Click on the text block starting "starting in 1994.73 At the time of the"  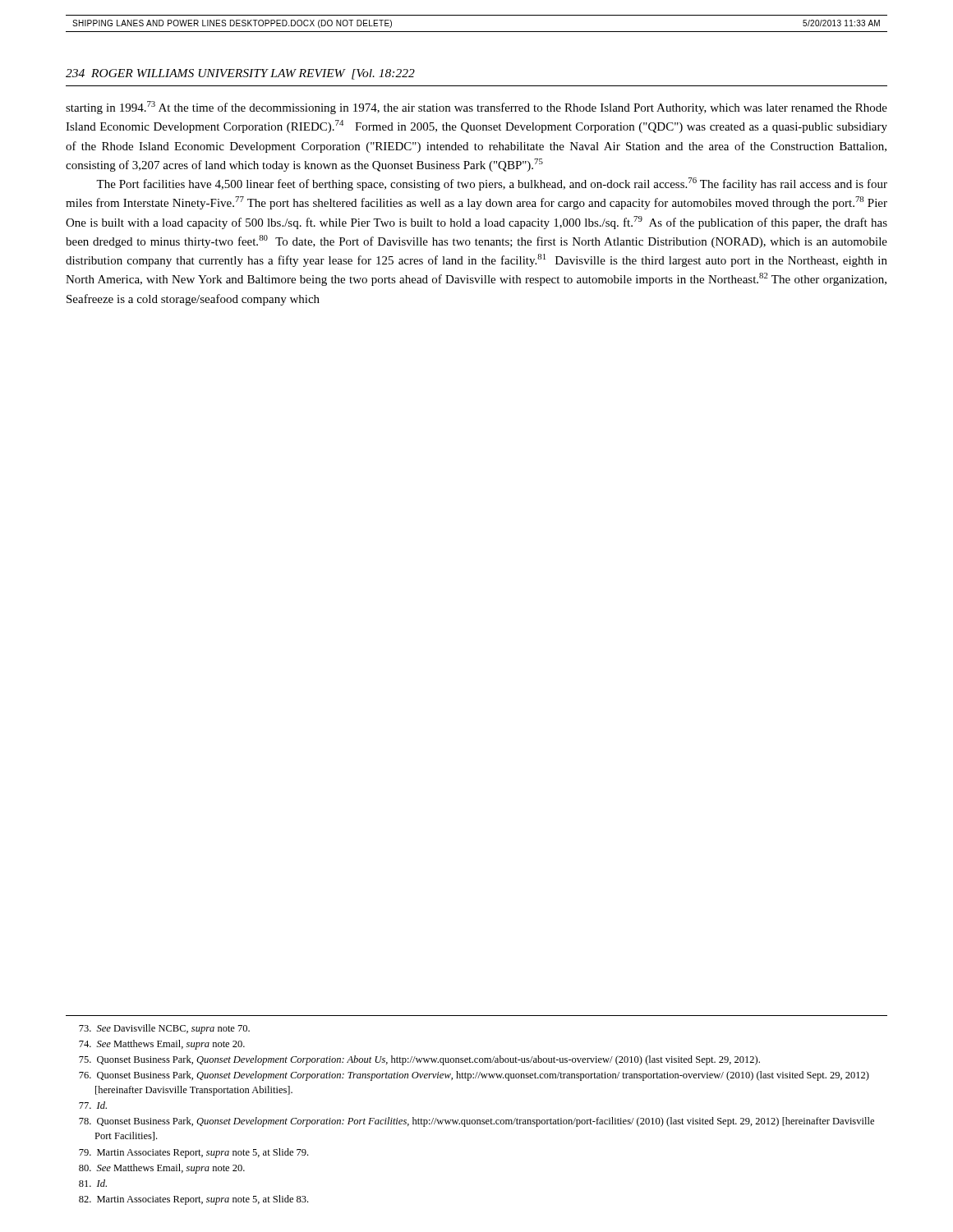pos(476,204)
